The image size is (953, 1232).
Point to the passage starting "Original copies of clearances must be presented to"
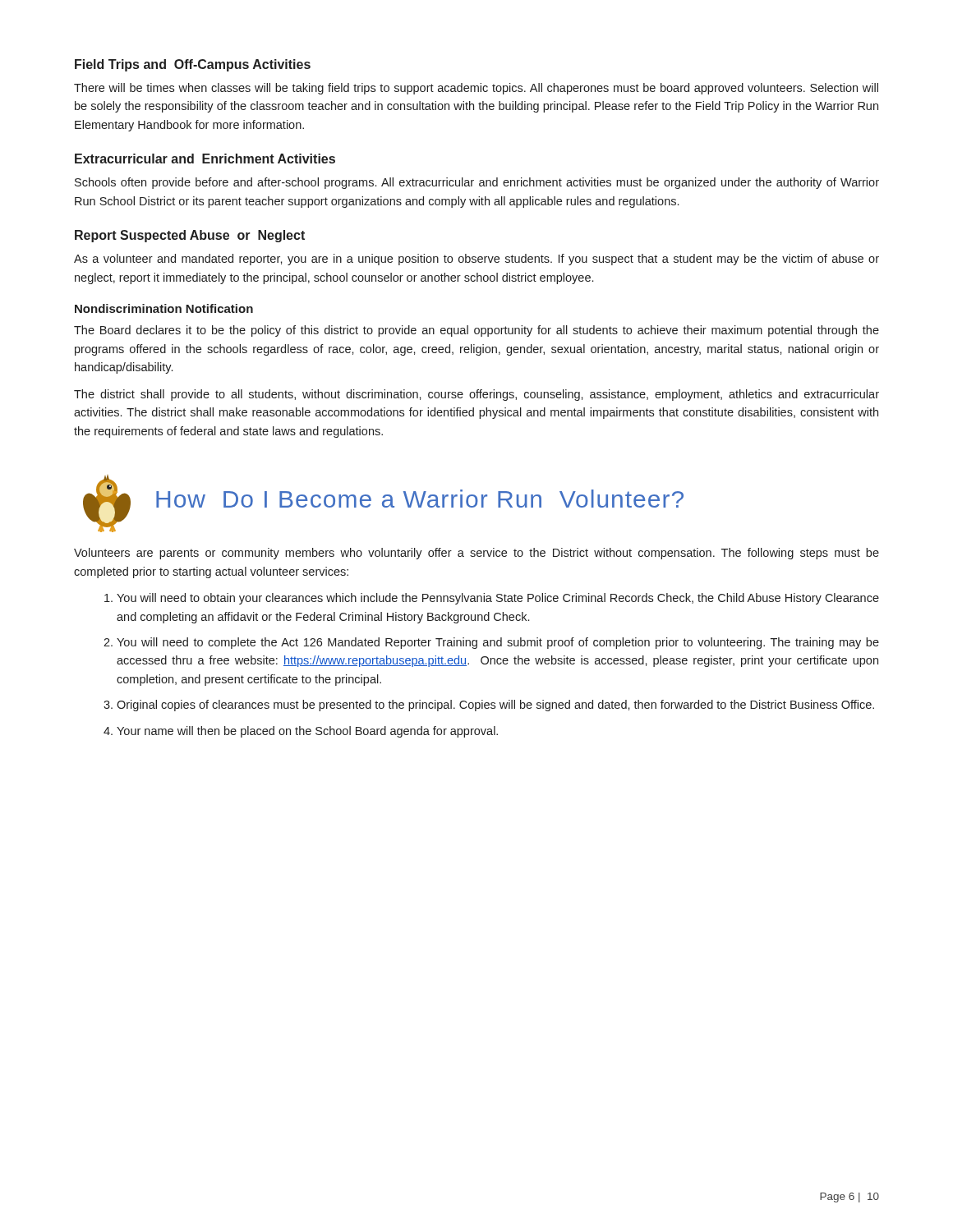coord(496,705)
